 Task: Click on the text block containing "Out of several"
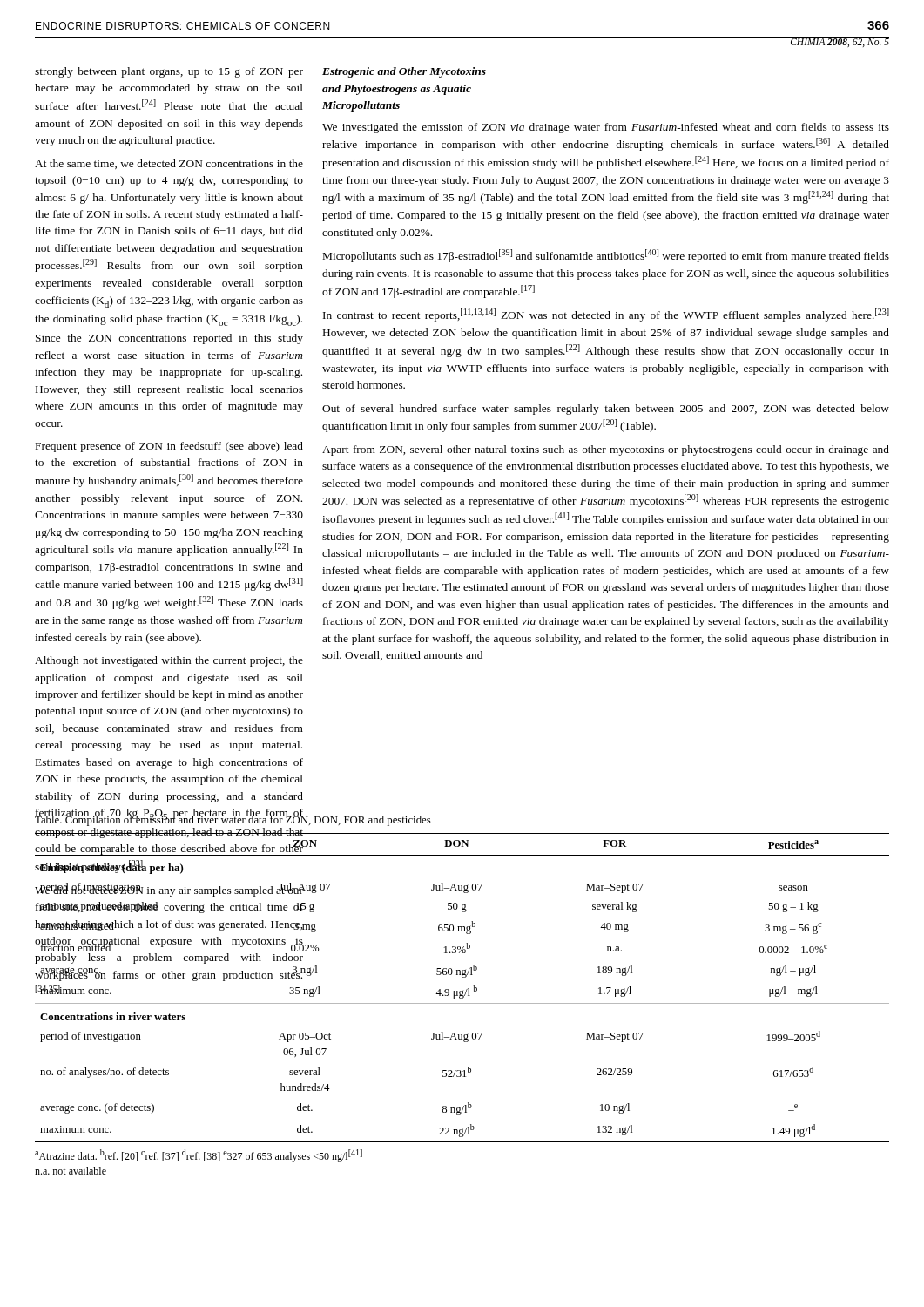606,417
